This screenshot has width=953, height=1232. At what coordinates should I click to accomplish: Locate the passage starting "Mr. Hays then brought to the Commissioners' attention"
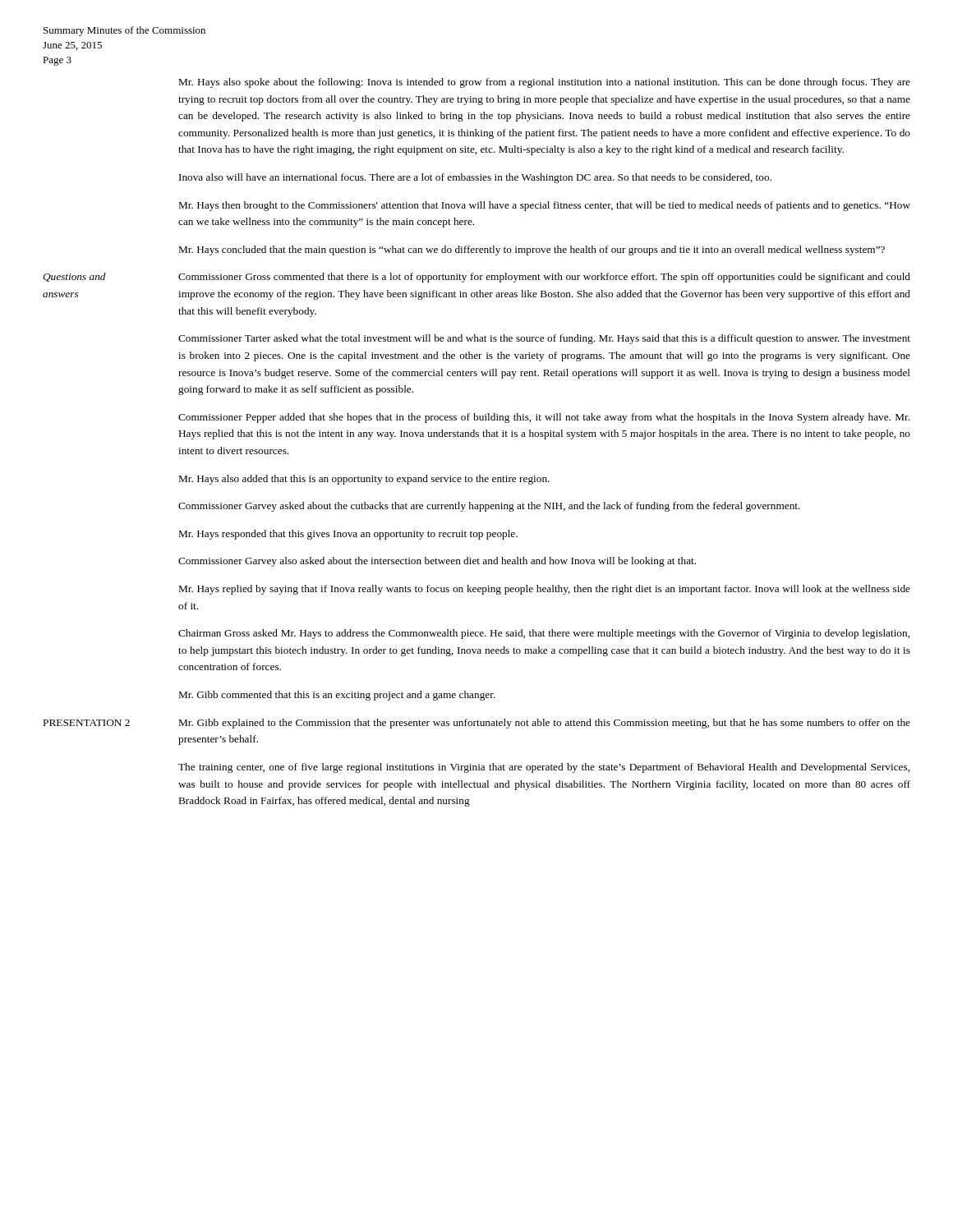click(544, 213)
